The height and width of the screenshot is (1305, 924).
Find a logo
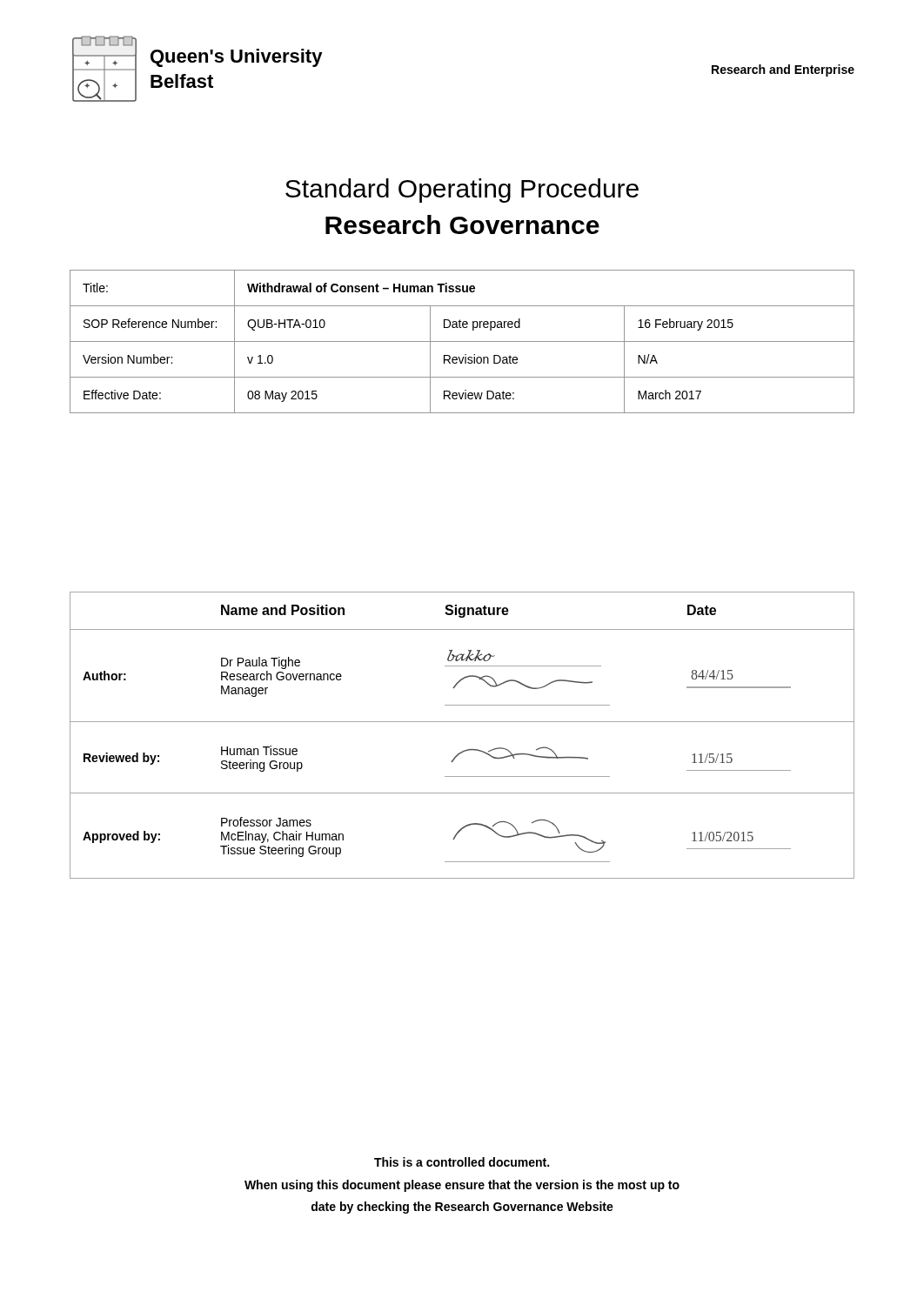pos(196,70)
